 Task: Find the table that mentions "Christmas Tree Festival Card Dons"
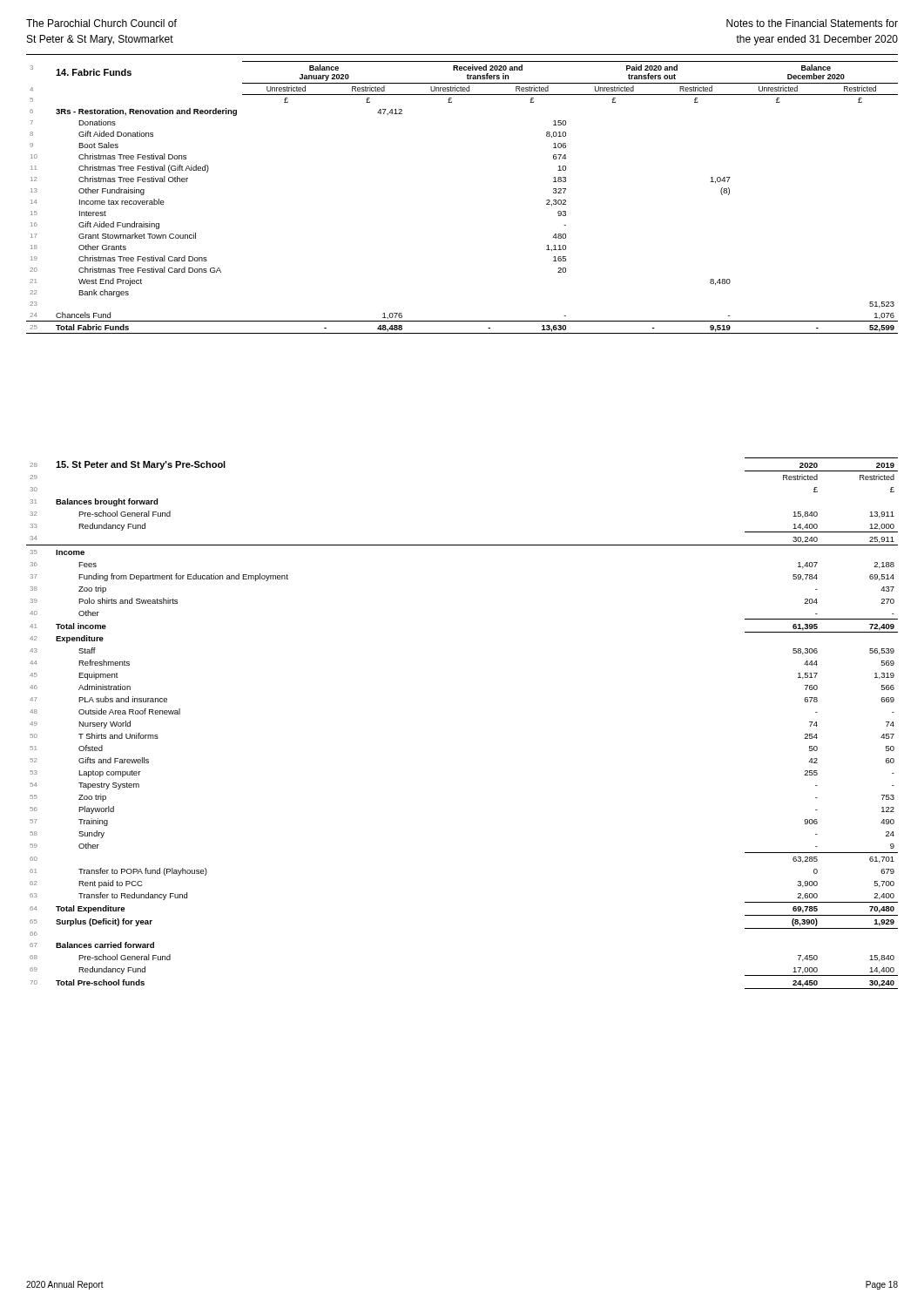click(x=462, y=197)
